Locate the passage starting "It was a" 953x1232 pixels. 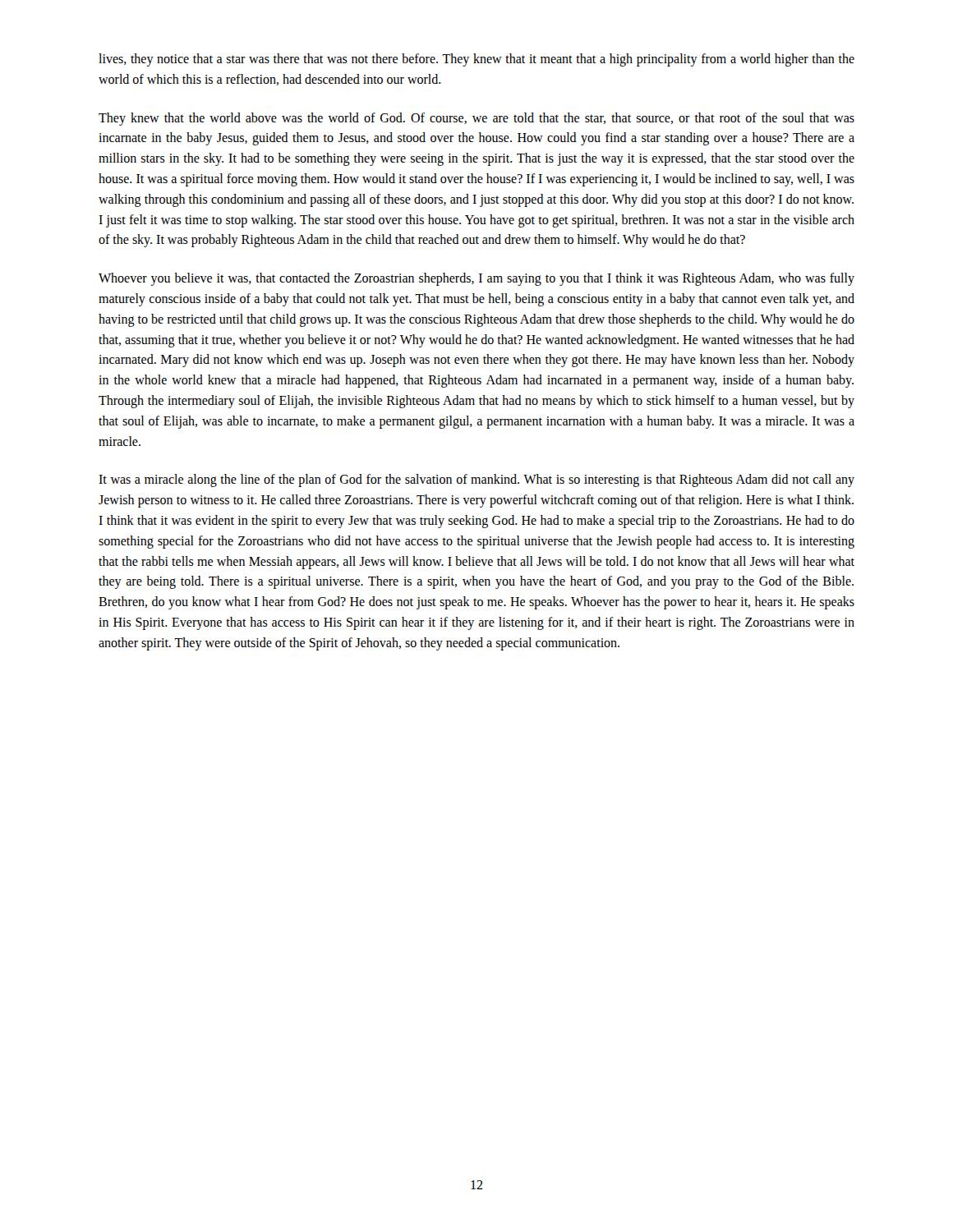tap(476, 561)
